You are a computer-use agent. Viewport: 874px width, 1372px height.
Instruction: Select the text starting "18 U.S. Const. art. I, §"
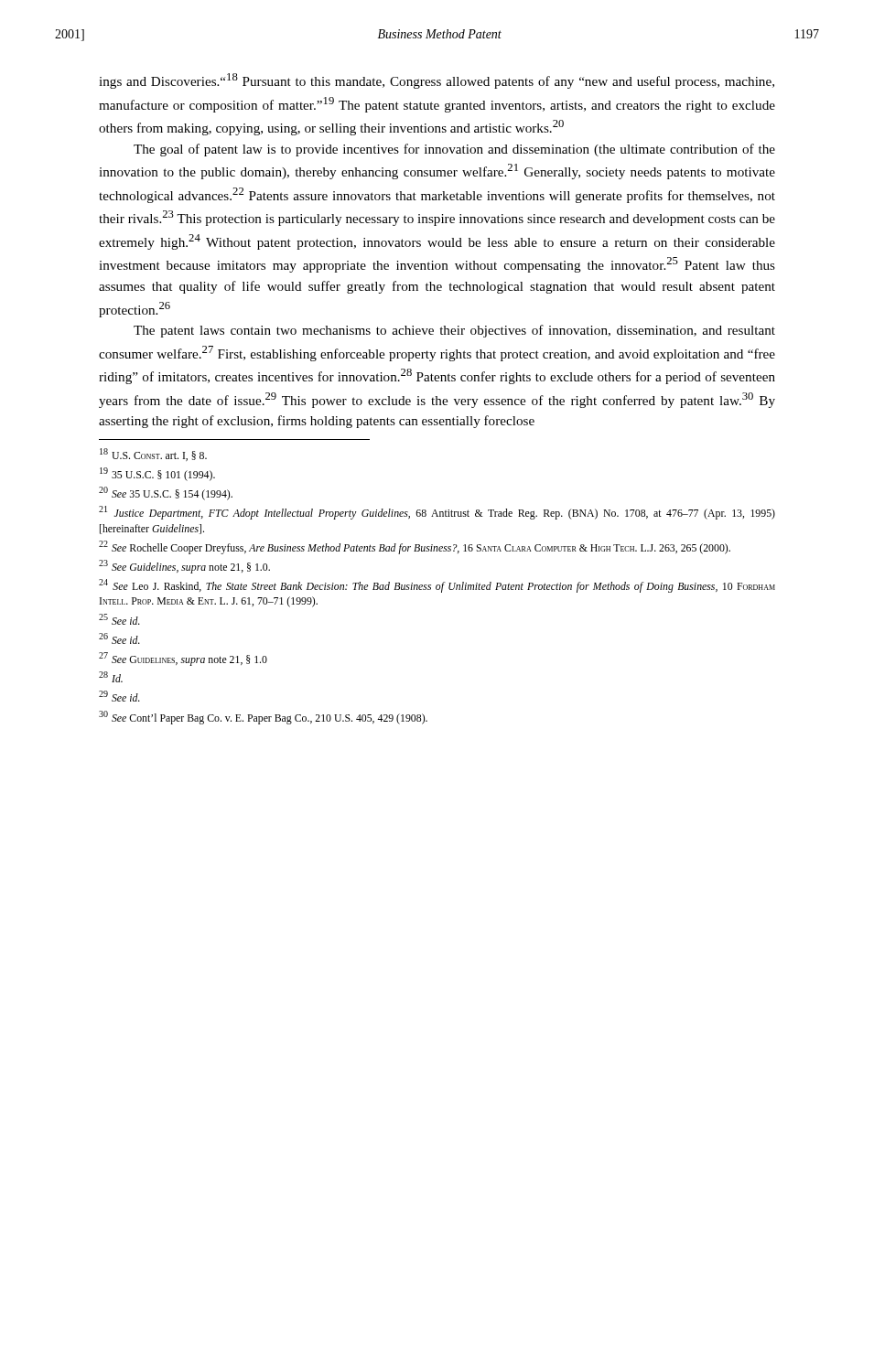(153, 454)
